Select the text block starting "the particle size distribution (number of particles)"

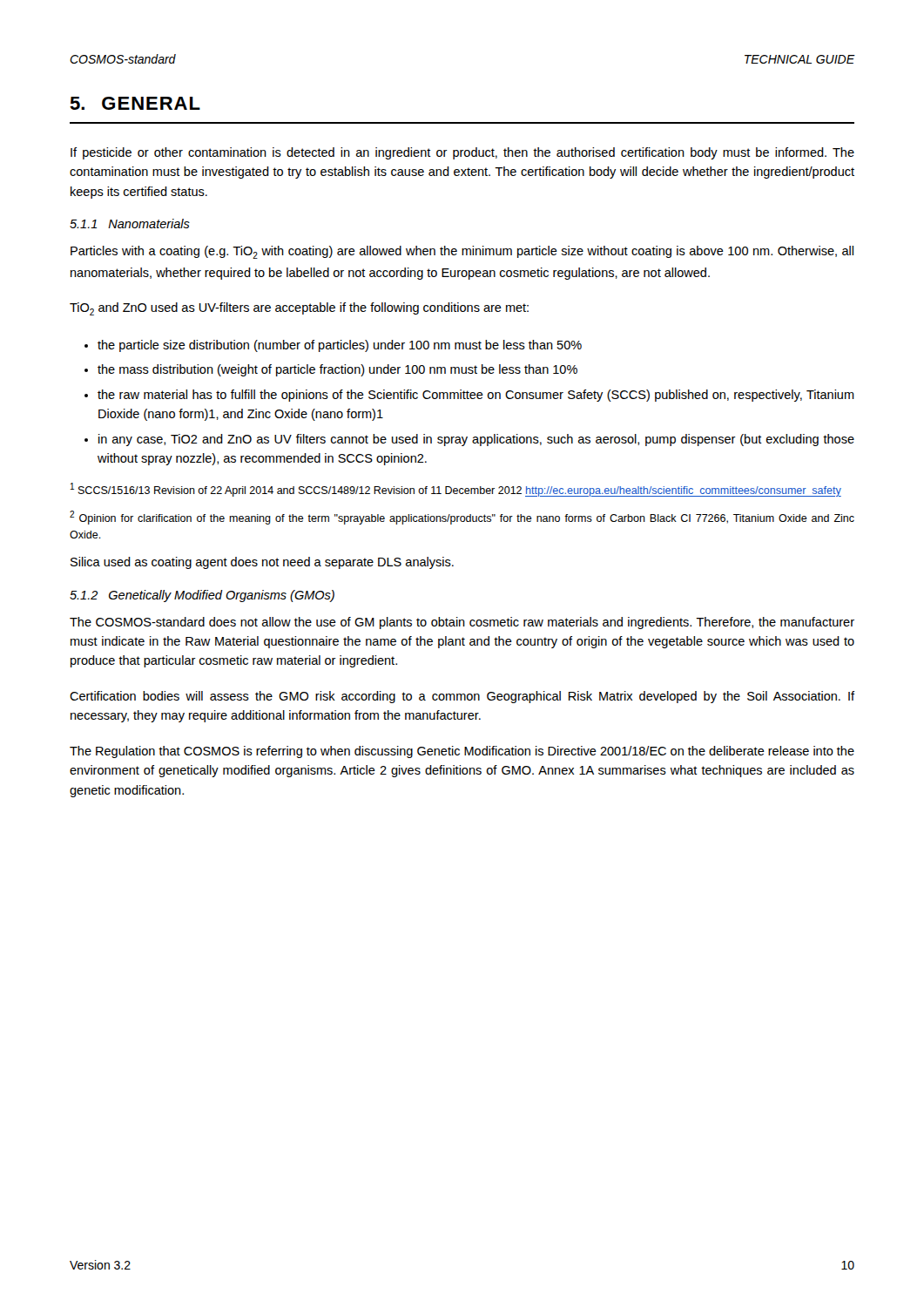click(x=340, y=345)
